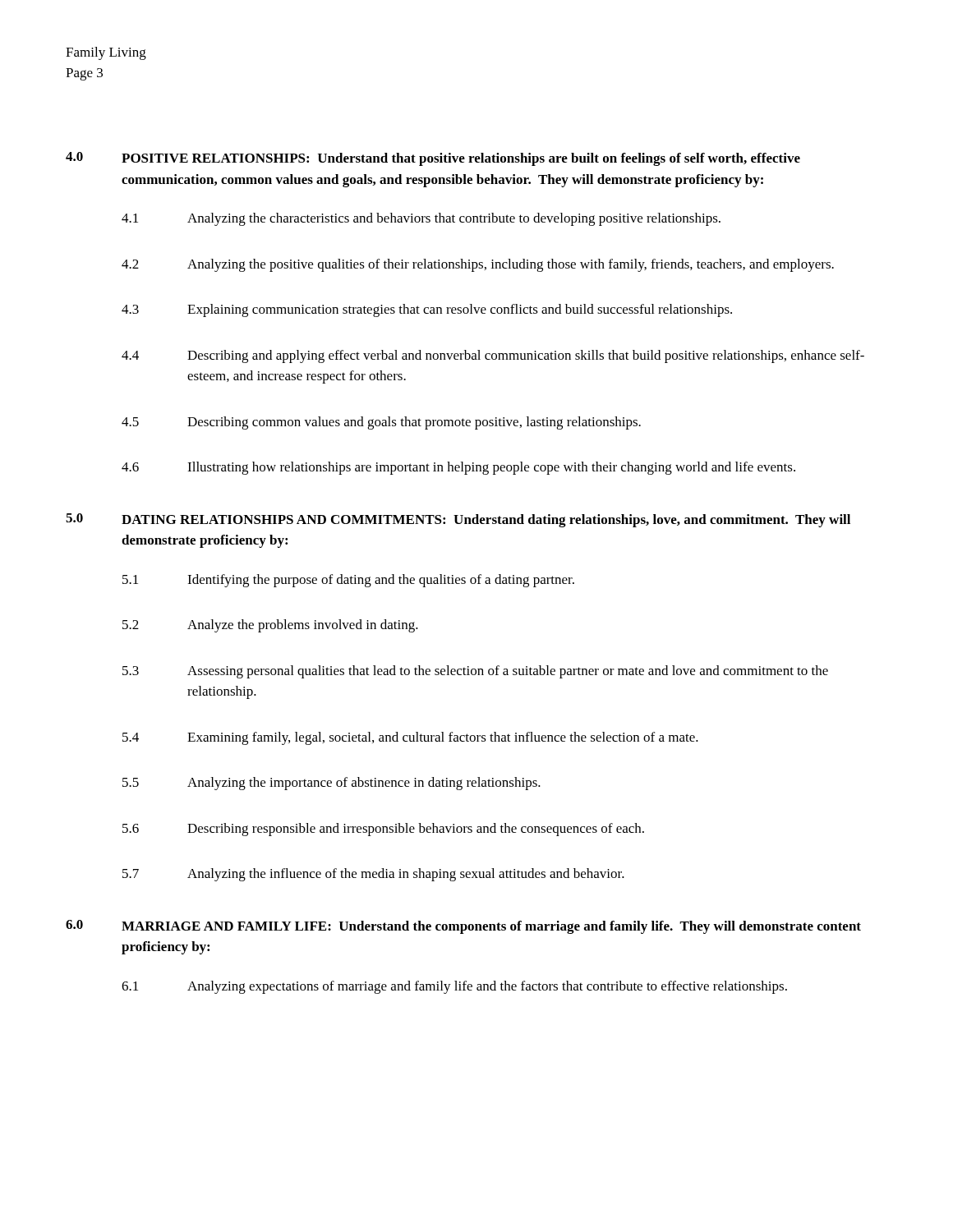Locate the section header that opens with "4.0 POSITIVE RELATIONSHIPS:"
The height and width of the screenshot is (1232, 953).
click(468, 169)
